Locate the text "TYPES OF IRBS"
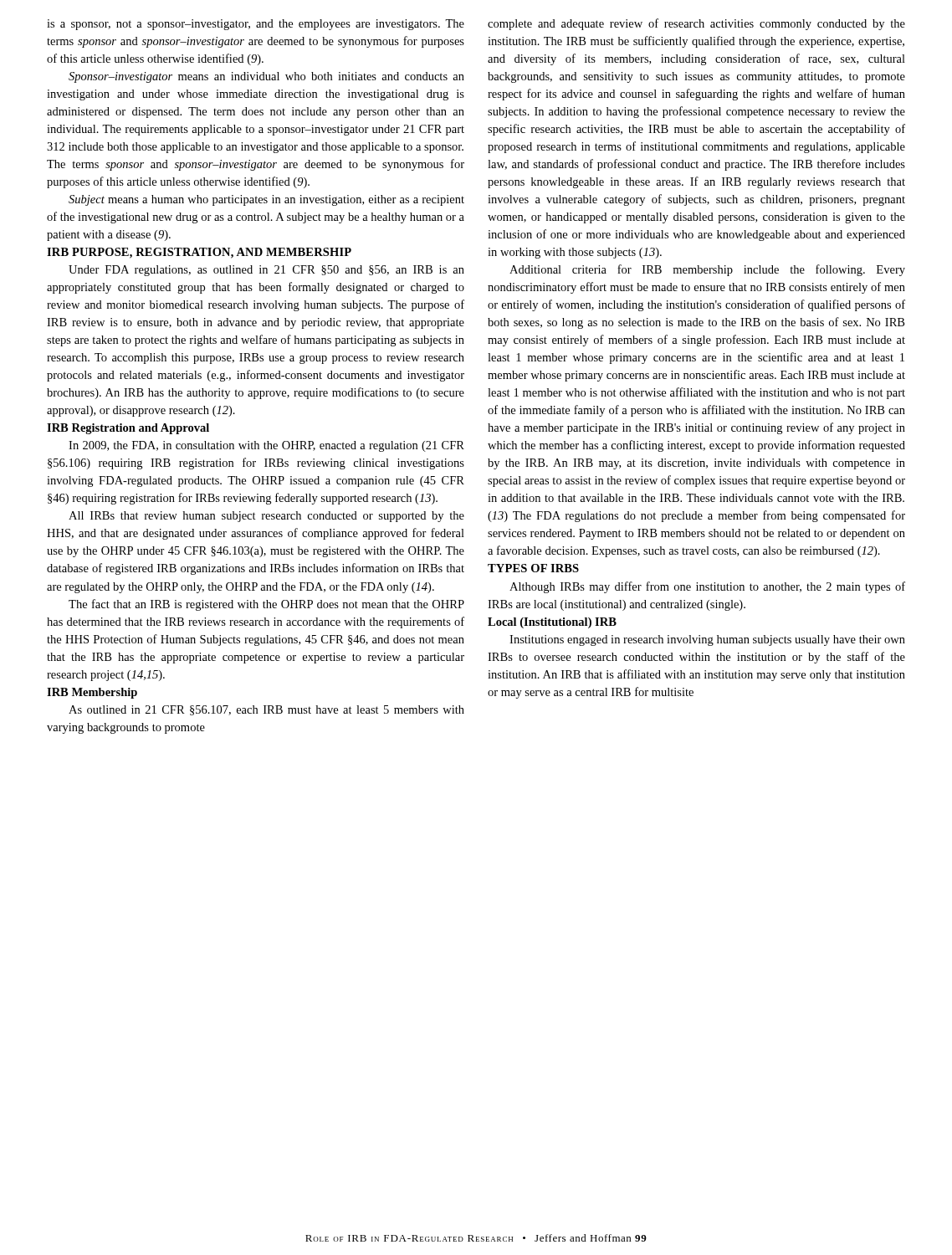Screen dimensions: 1255x952 point(533,568)
